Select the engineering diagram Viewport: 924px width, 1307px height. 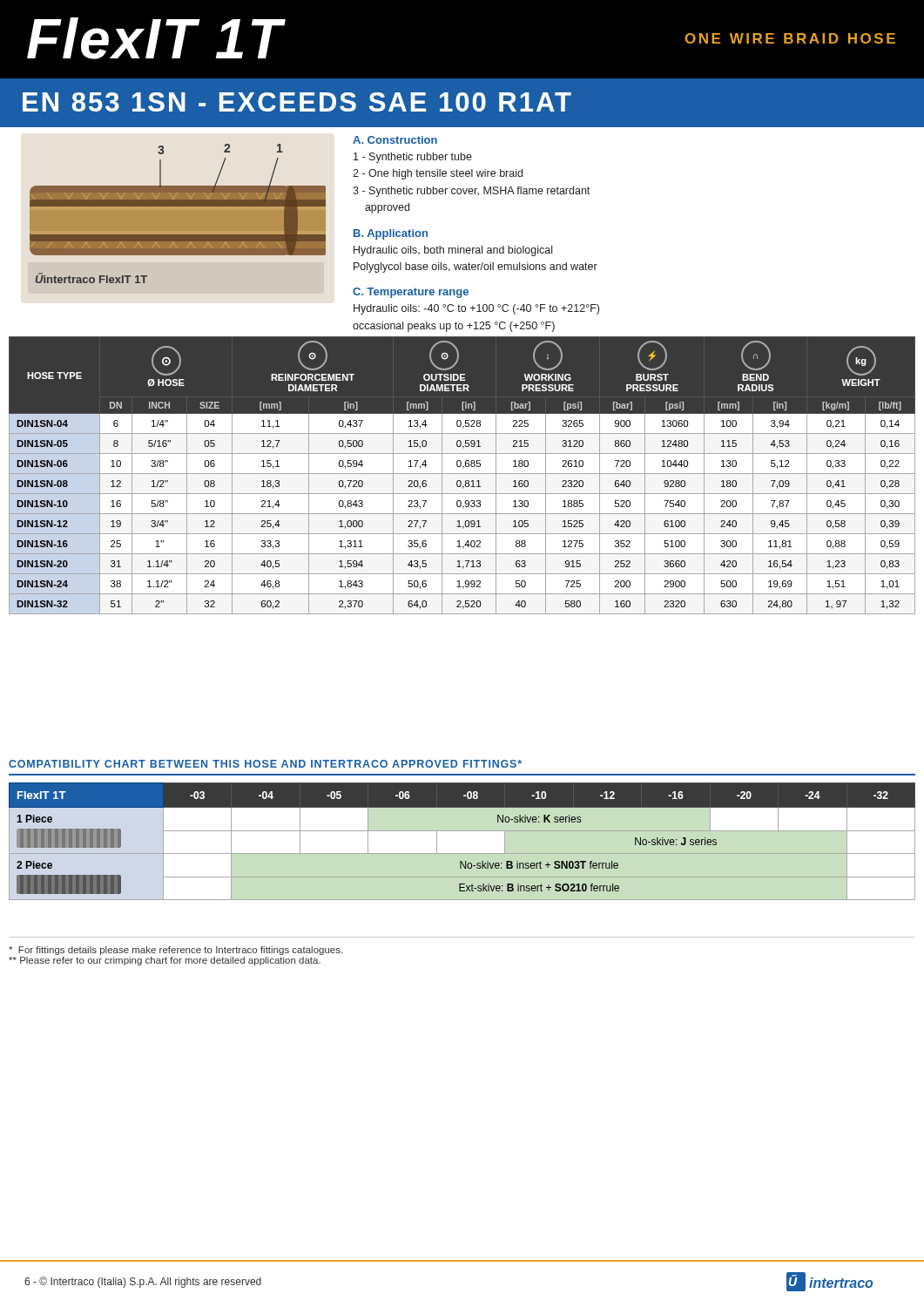178,218
